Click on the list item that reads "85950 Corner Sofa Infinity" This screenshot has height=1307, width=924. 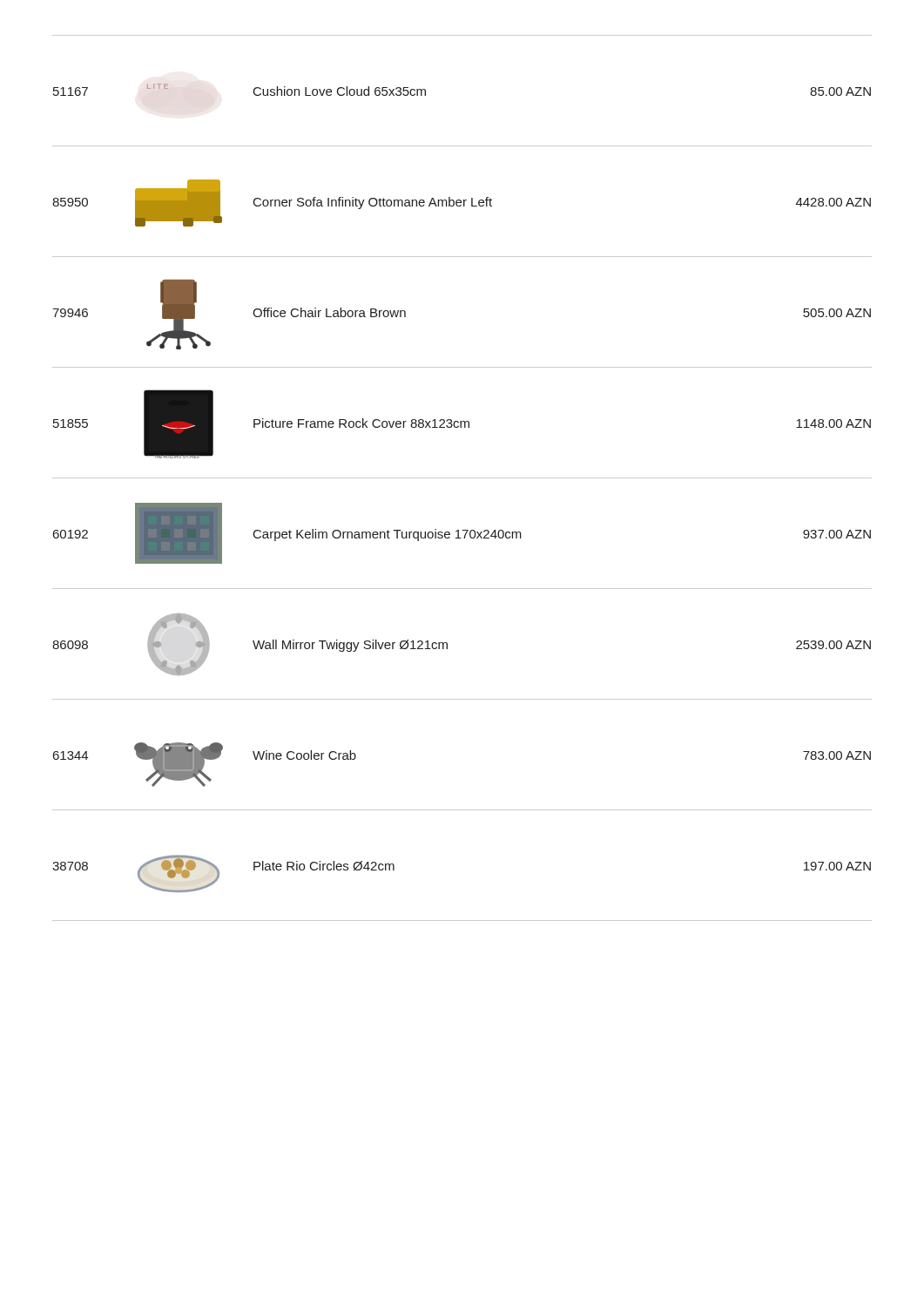click(462, 201)
